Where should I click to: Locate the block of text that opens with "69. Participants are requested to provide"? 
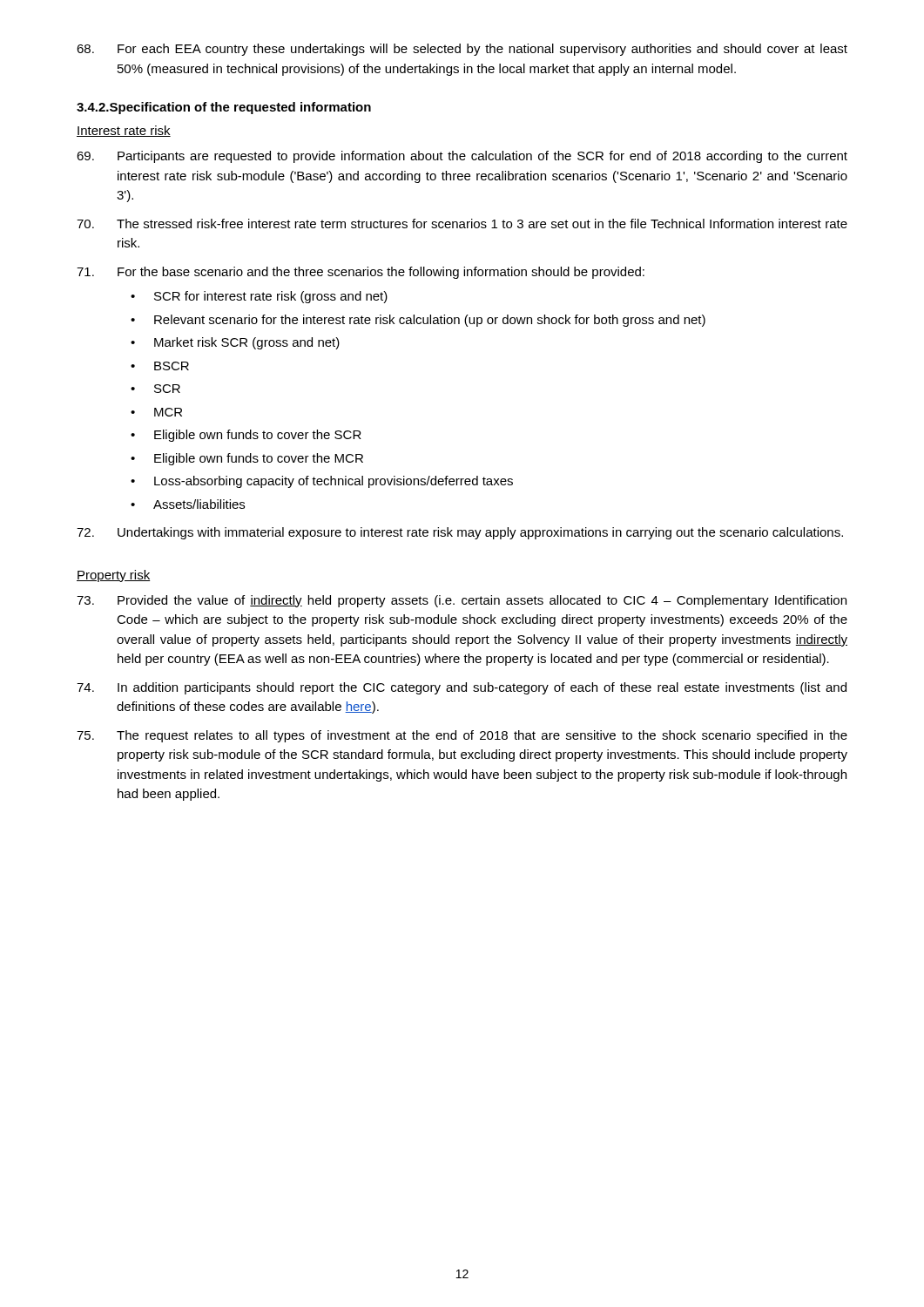(462, 176)
